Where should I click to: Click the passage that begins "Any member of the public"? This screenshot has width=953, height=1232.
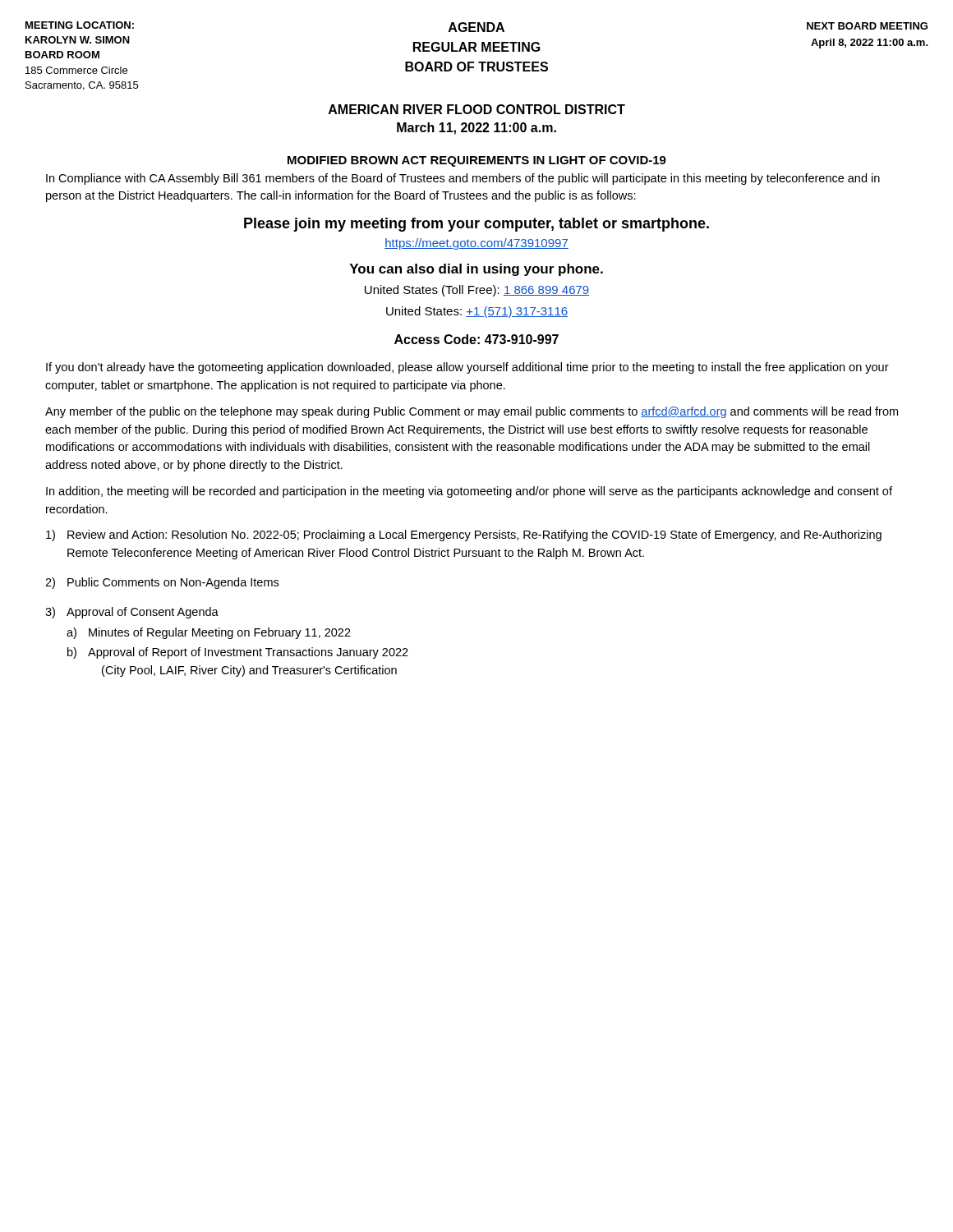[472, 438]
